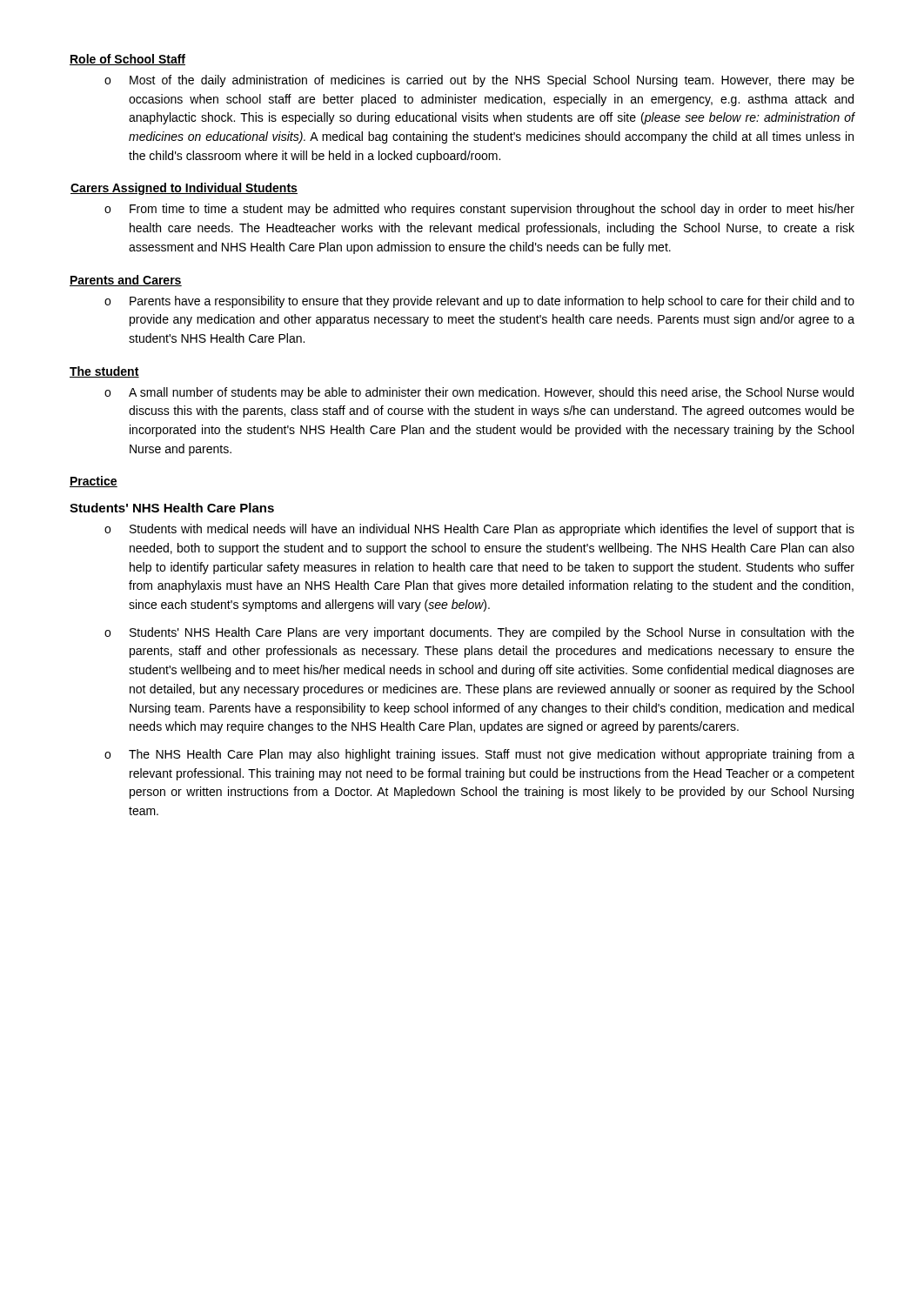Screen dimensions: 1305x924
Task: Locate the block of text that opens with "o Most of the"
Action: [x=479, y=119]
